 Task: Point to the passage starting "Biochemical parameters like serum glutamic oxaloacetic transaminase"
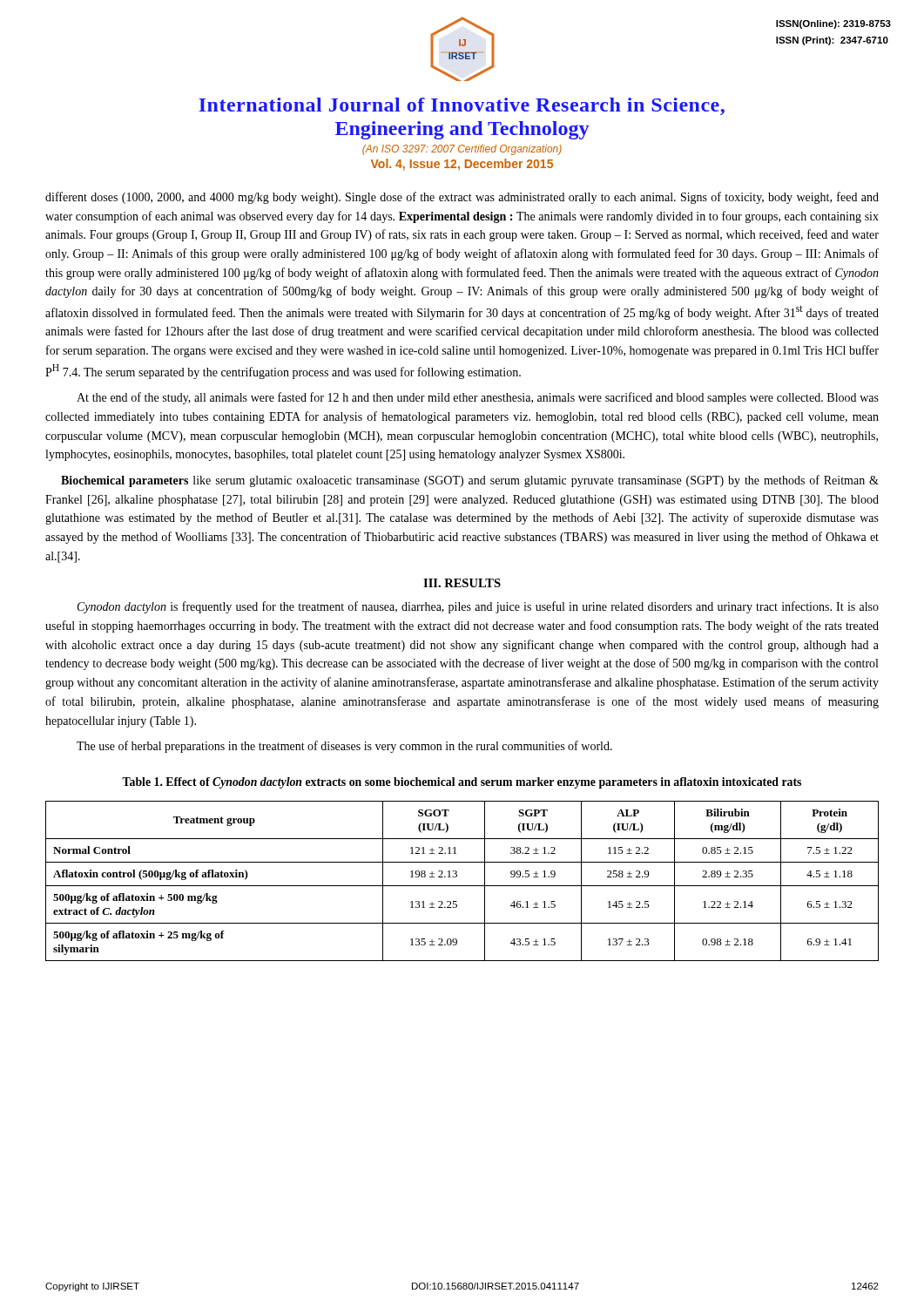[462, 519]
